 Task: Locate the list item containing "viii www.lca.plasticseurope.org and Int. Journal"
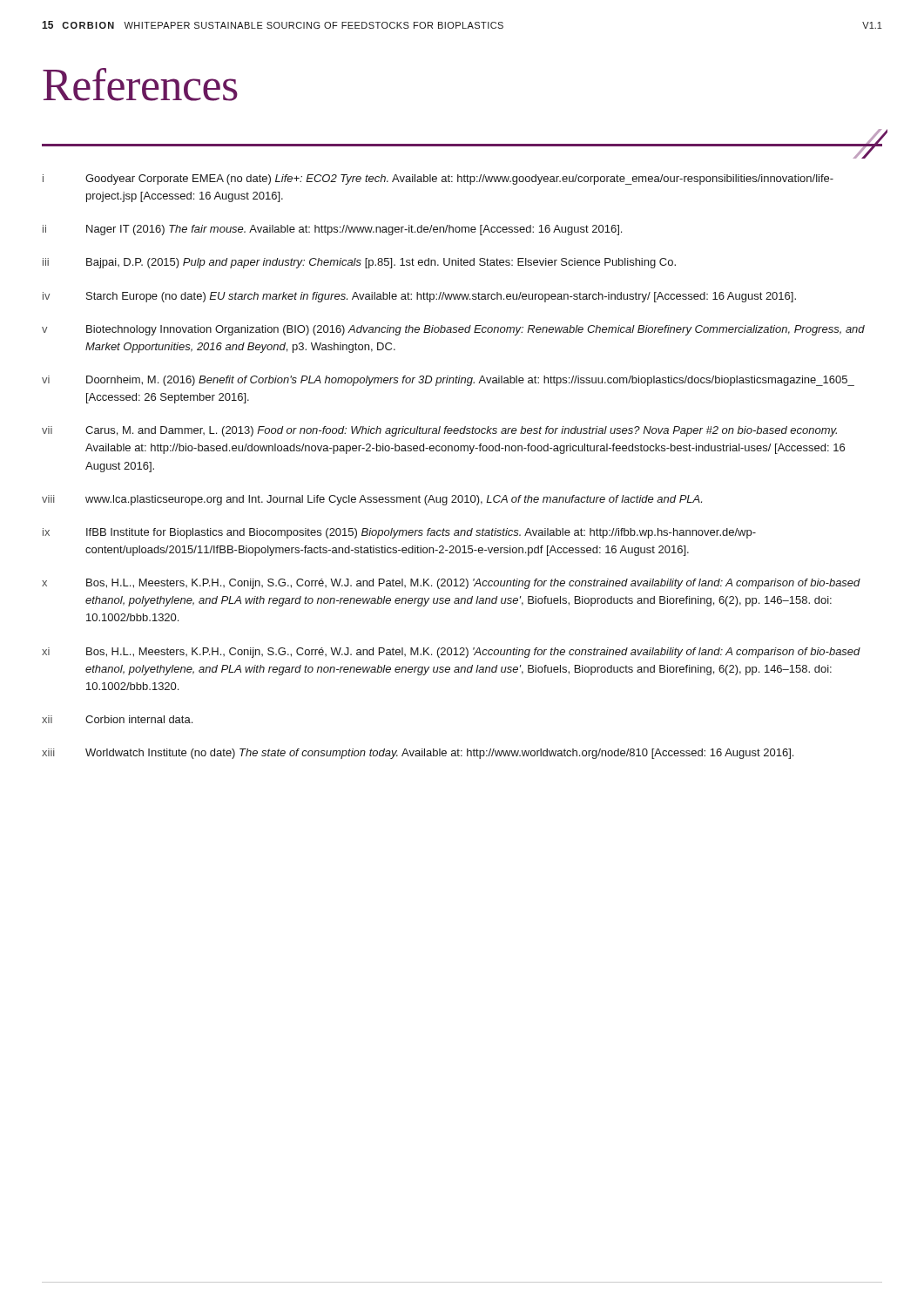click(462, 499)
